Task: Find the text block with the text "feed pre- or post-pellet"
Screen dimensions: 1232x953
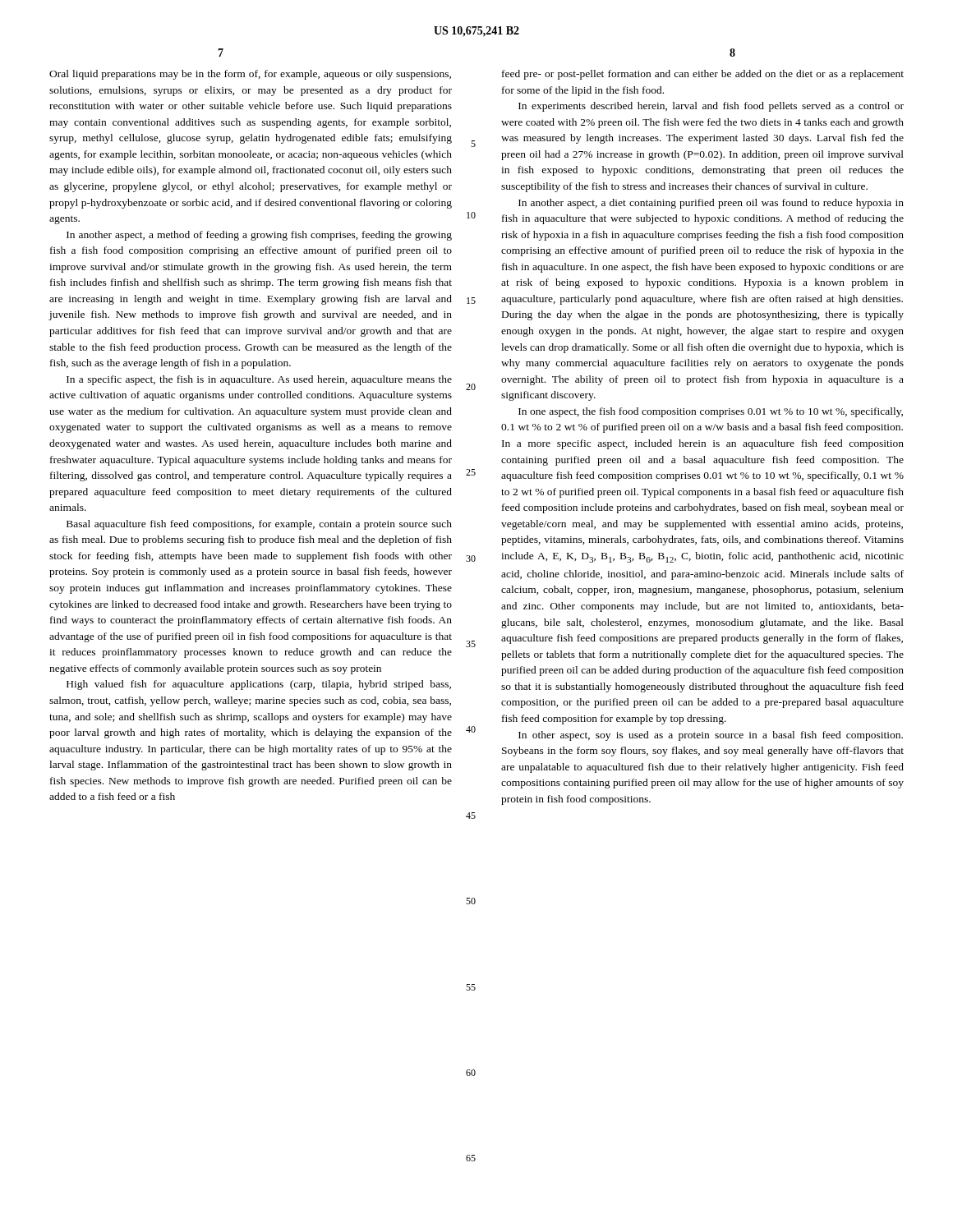Action: click(702, 436)
